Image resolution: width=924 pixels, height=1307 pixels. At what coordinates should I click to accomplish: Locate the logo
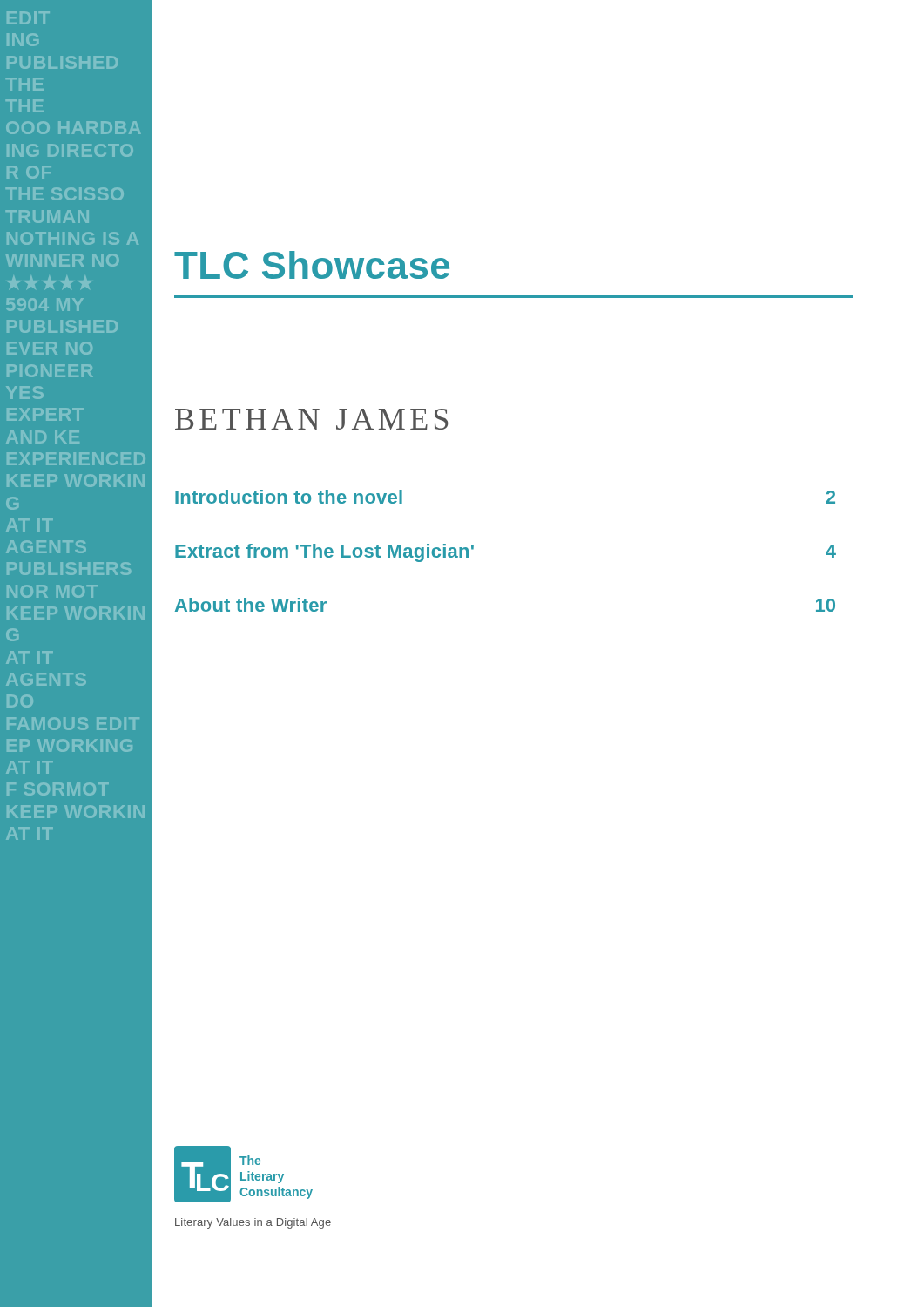click(x=287, y=1187)
